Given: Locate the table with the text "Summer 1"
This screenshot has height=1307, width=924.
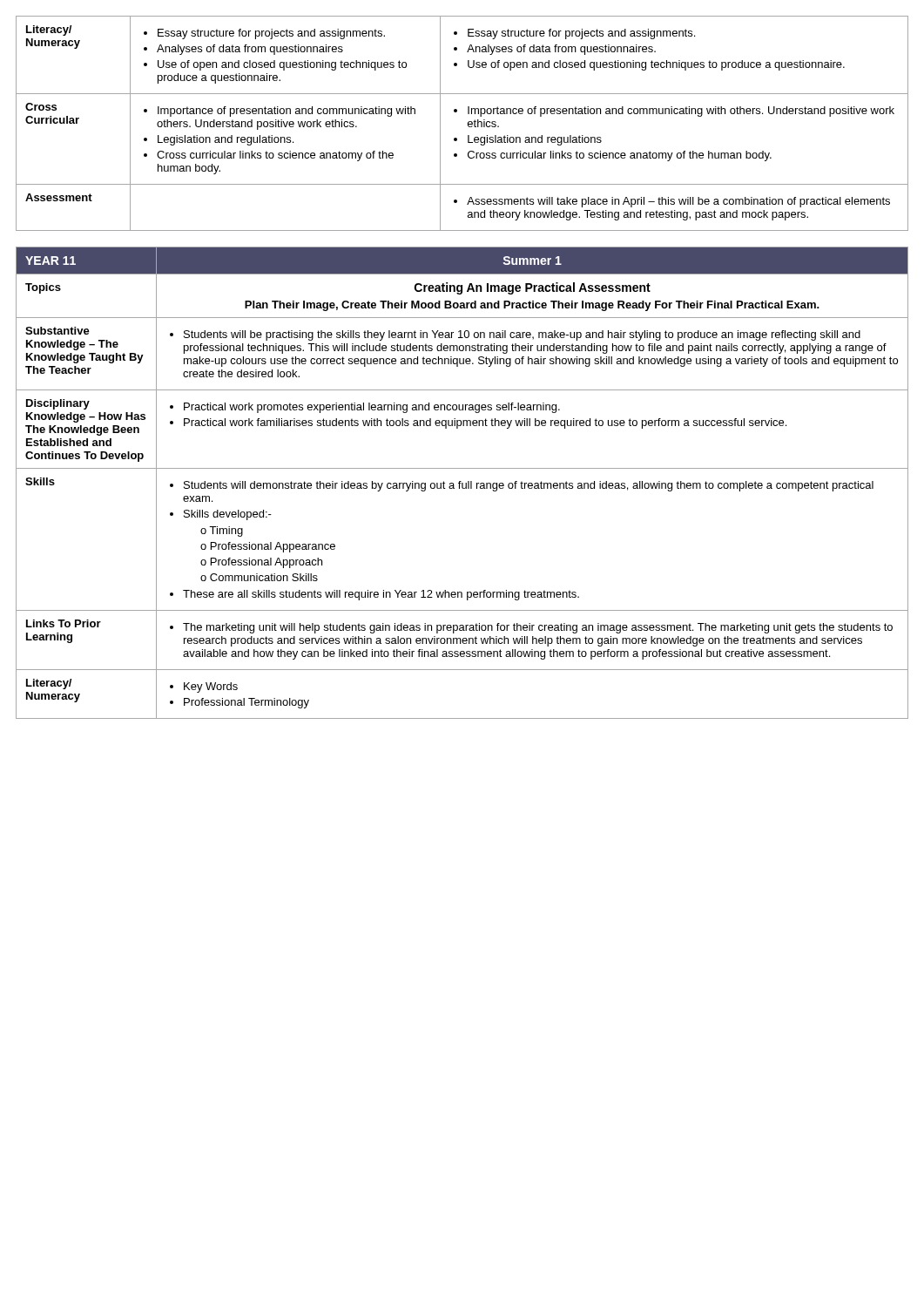Looking at the screenshot, I should (x=462, y=483).
